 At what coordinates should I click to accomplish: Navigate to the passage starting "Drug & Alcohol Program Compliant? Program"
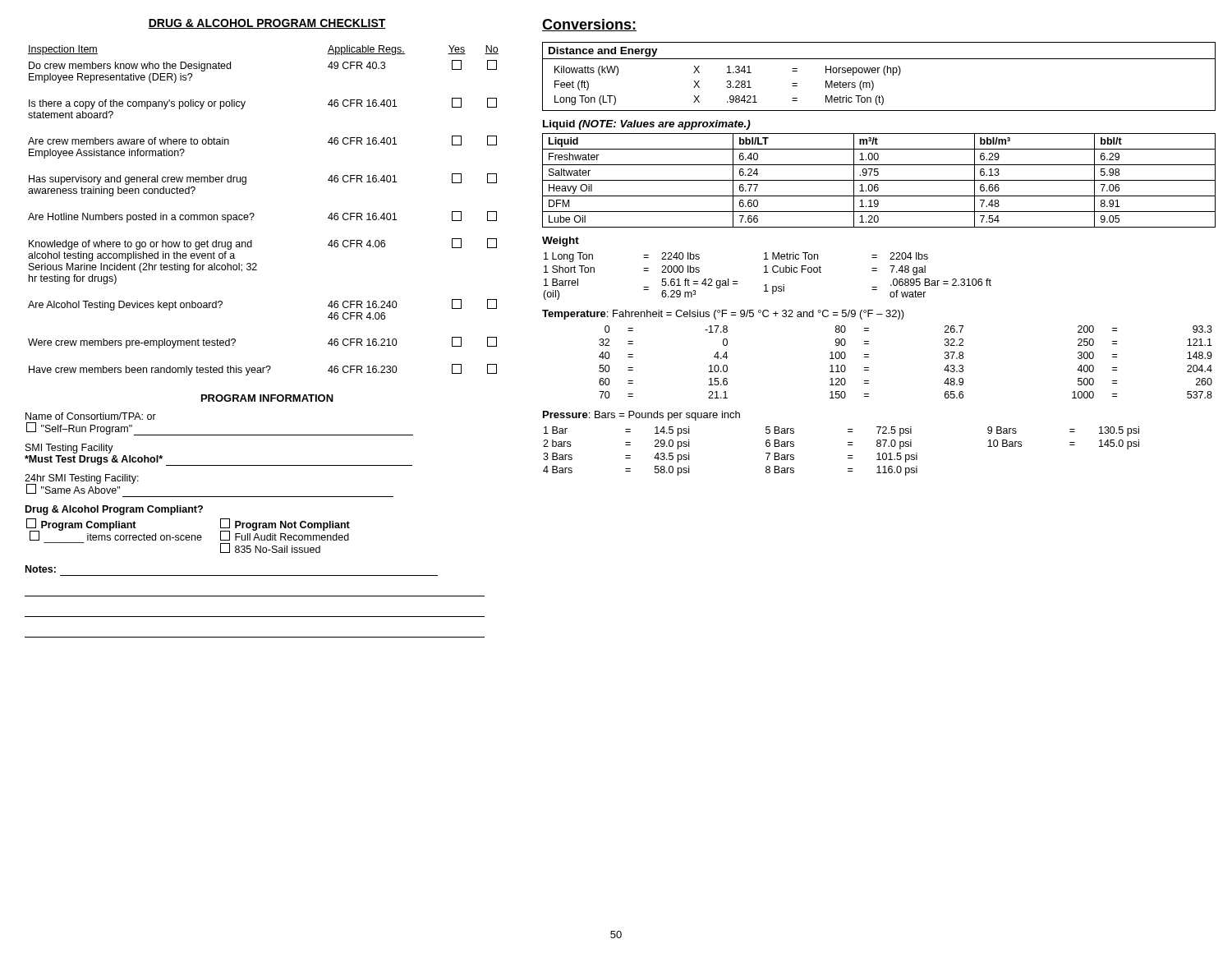click(x=267, y=529)
